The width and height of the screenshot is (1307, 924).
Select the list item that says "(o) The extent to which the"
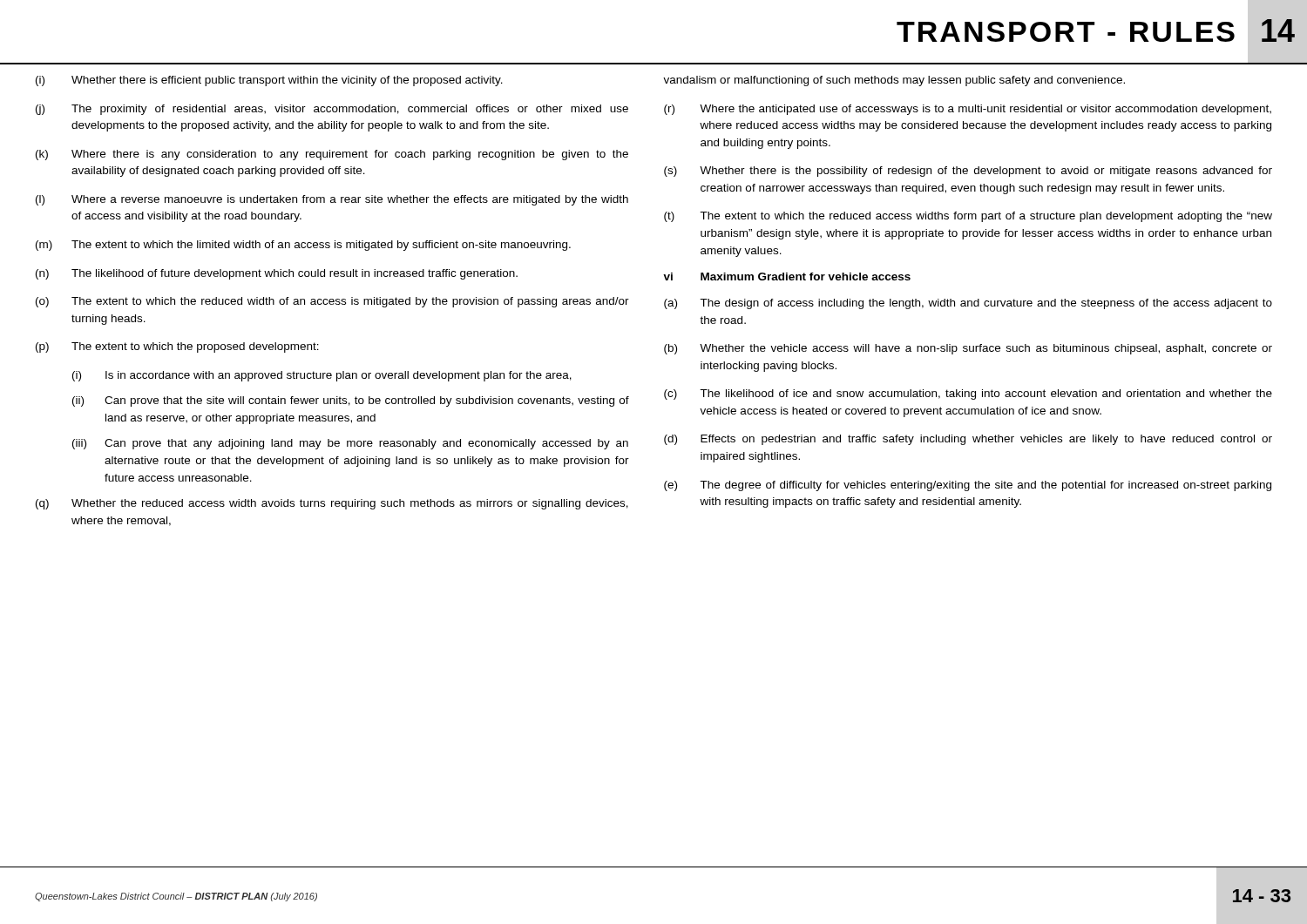(x=332, y=310)
